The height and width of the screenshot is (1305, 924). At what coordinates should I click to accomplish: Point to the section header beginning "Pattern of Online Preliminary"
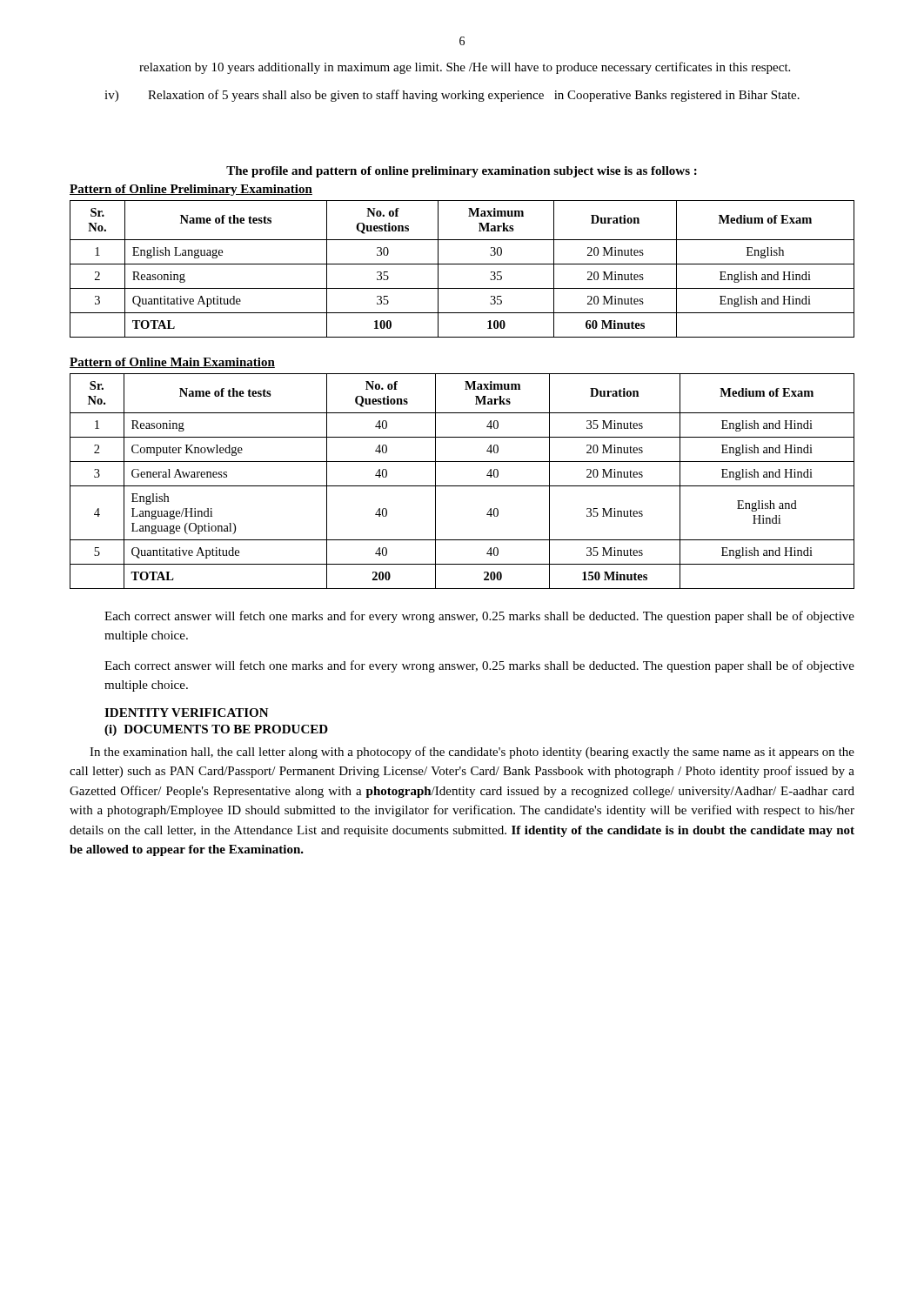(191, 188)
